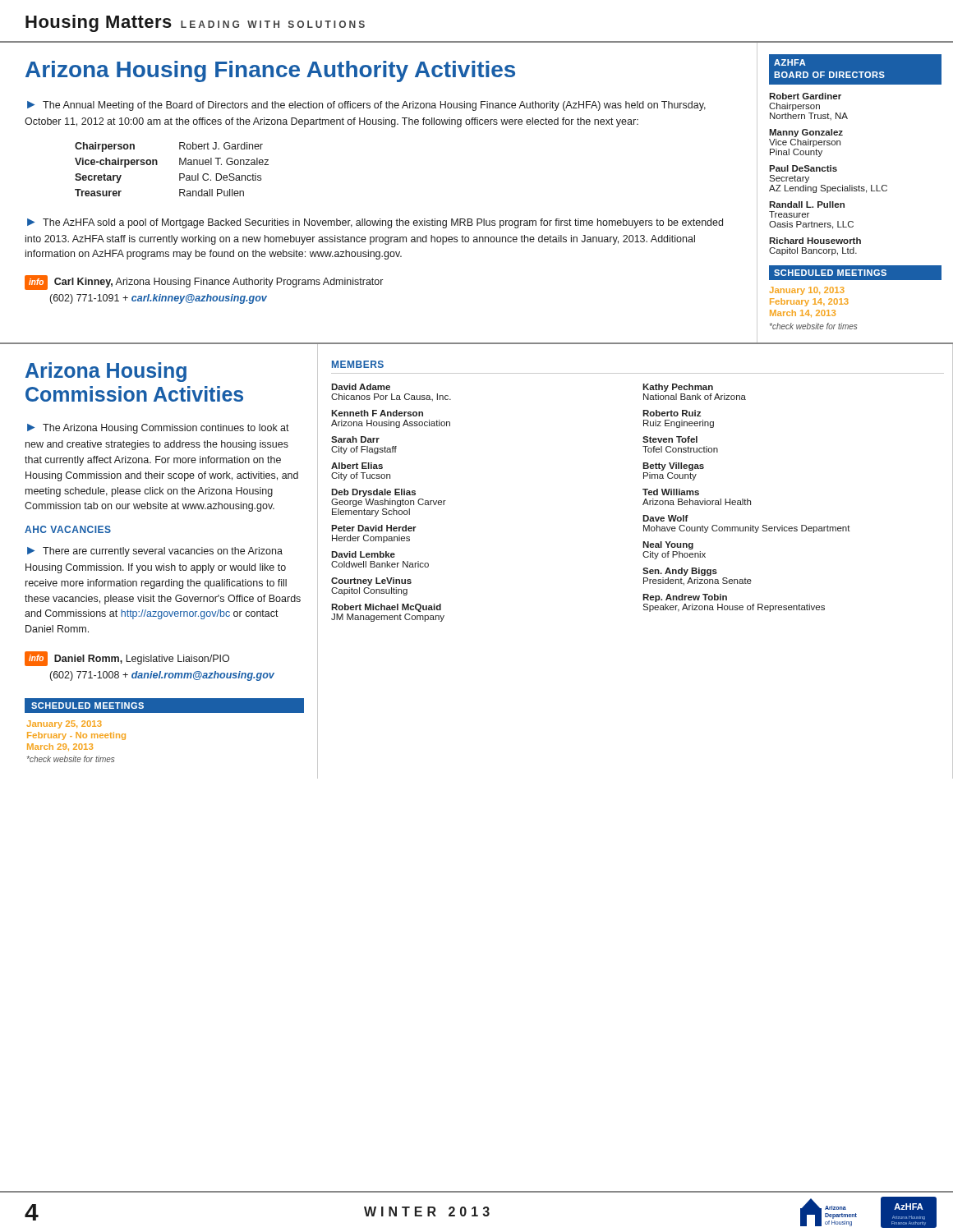
Task: Select the text that reads "Neal Young City of Phoenix"
Action: tap(674, 549)
